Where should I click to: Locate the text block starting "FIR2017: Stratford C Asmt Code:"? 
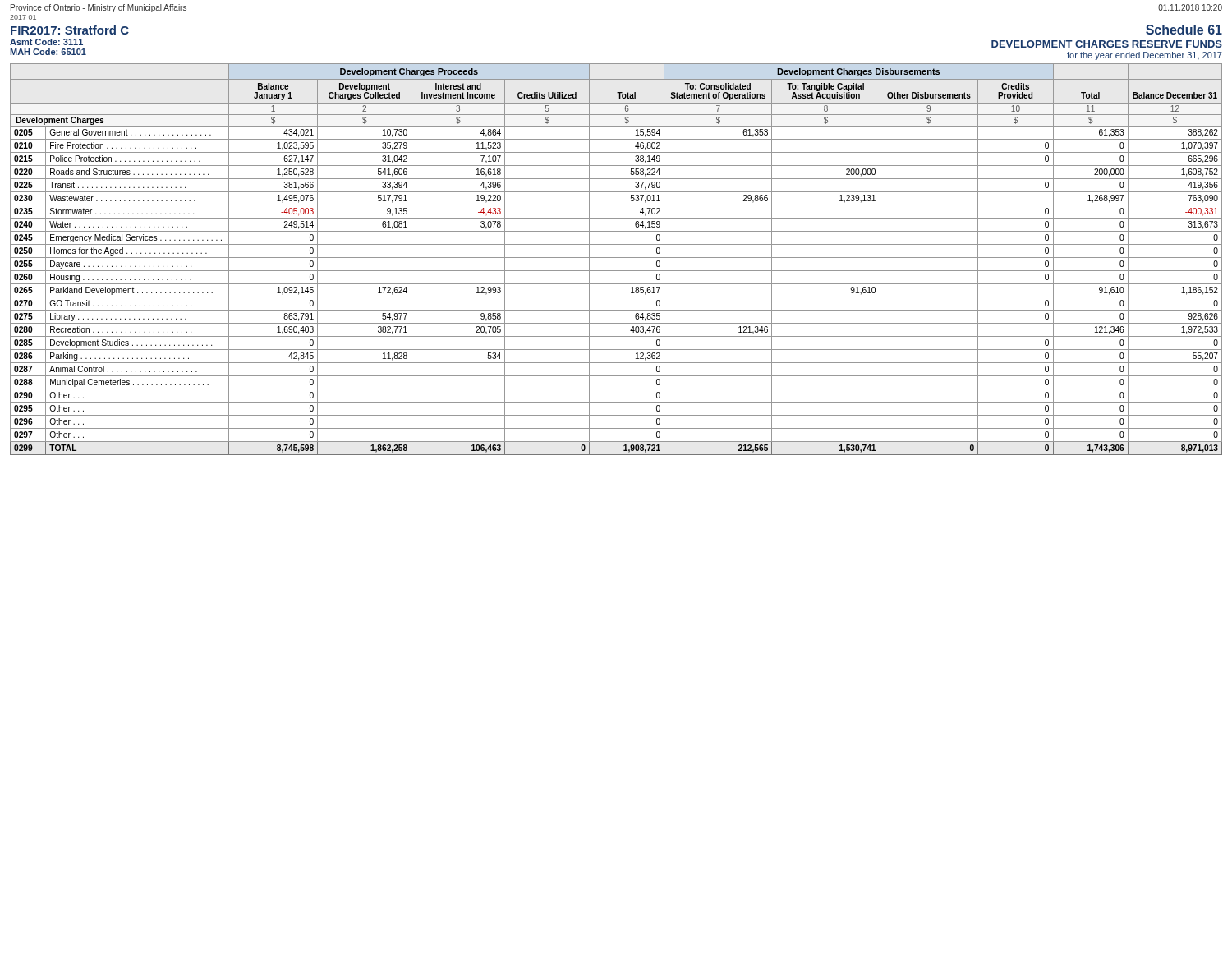coord(69,40)
